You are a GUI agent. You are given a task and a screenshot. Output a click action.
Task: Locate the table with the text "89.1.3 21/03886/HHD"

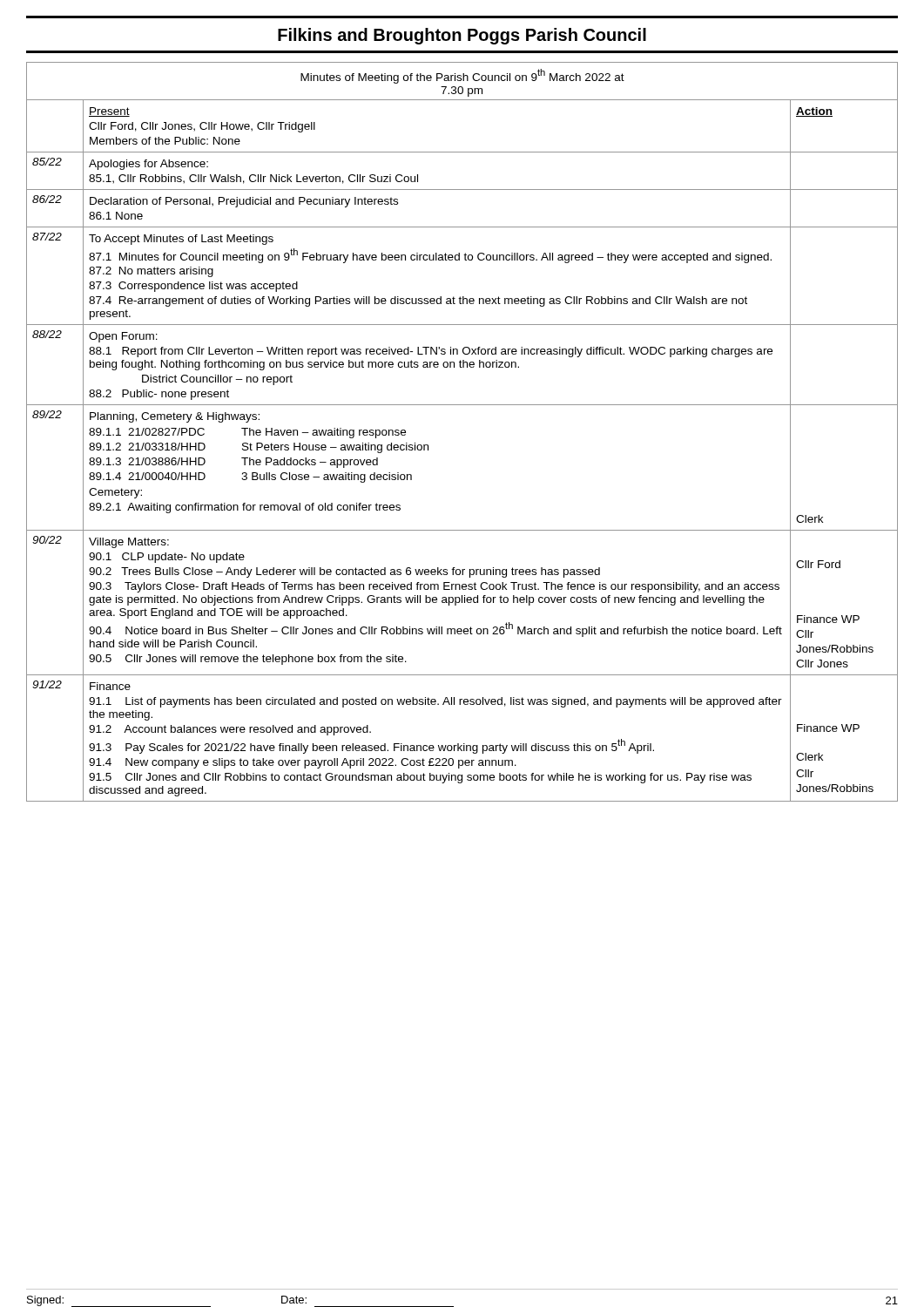pyautogui.click(x=462, y=432)
